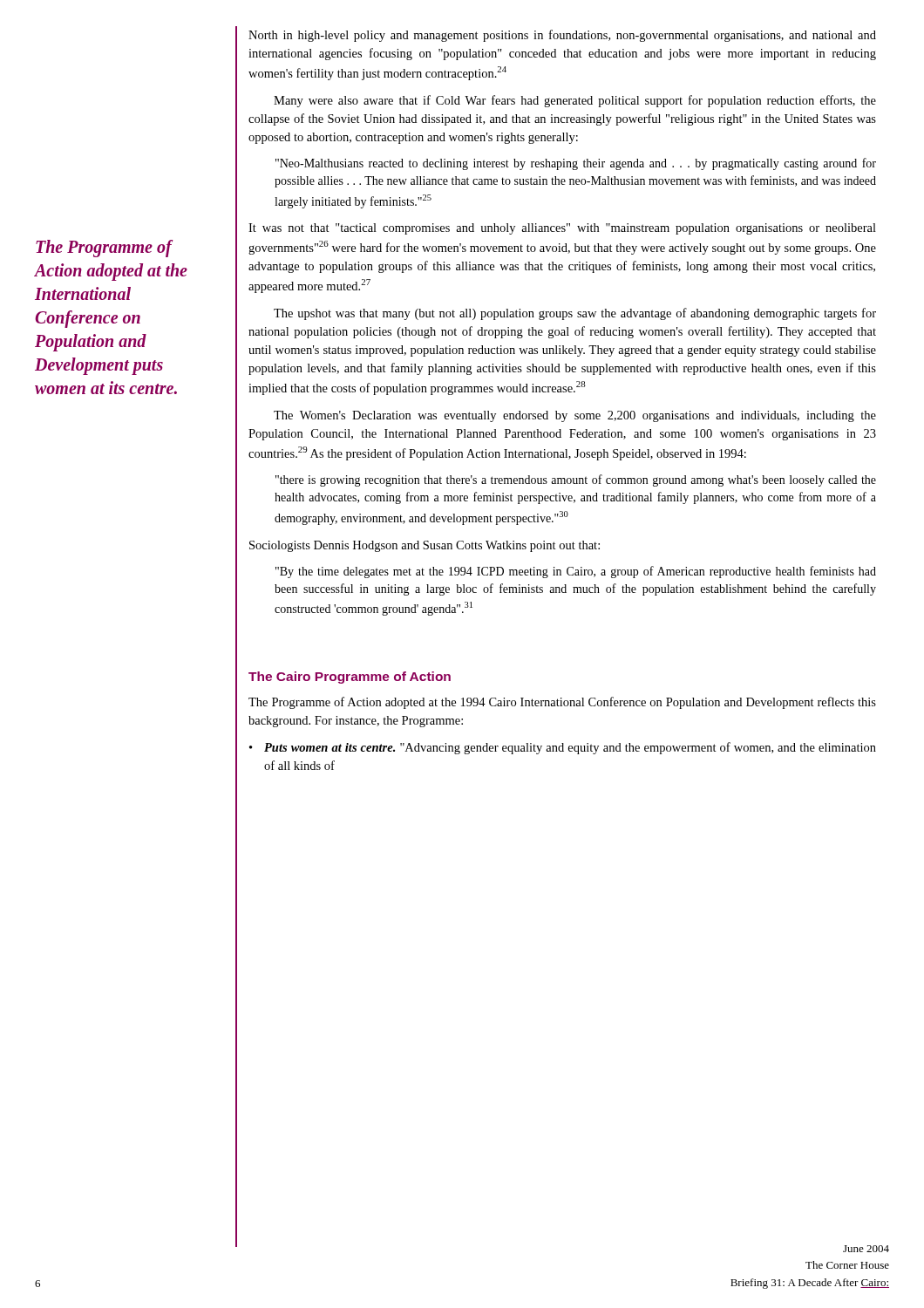Locate the text block that says ""there is growing recognition"

point(575,499)
